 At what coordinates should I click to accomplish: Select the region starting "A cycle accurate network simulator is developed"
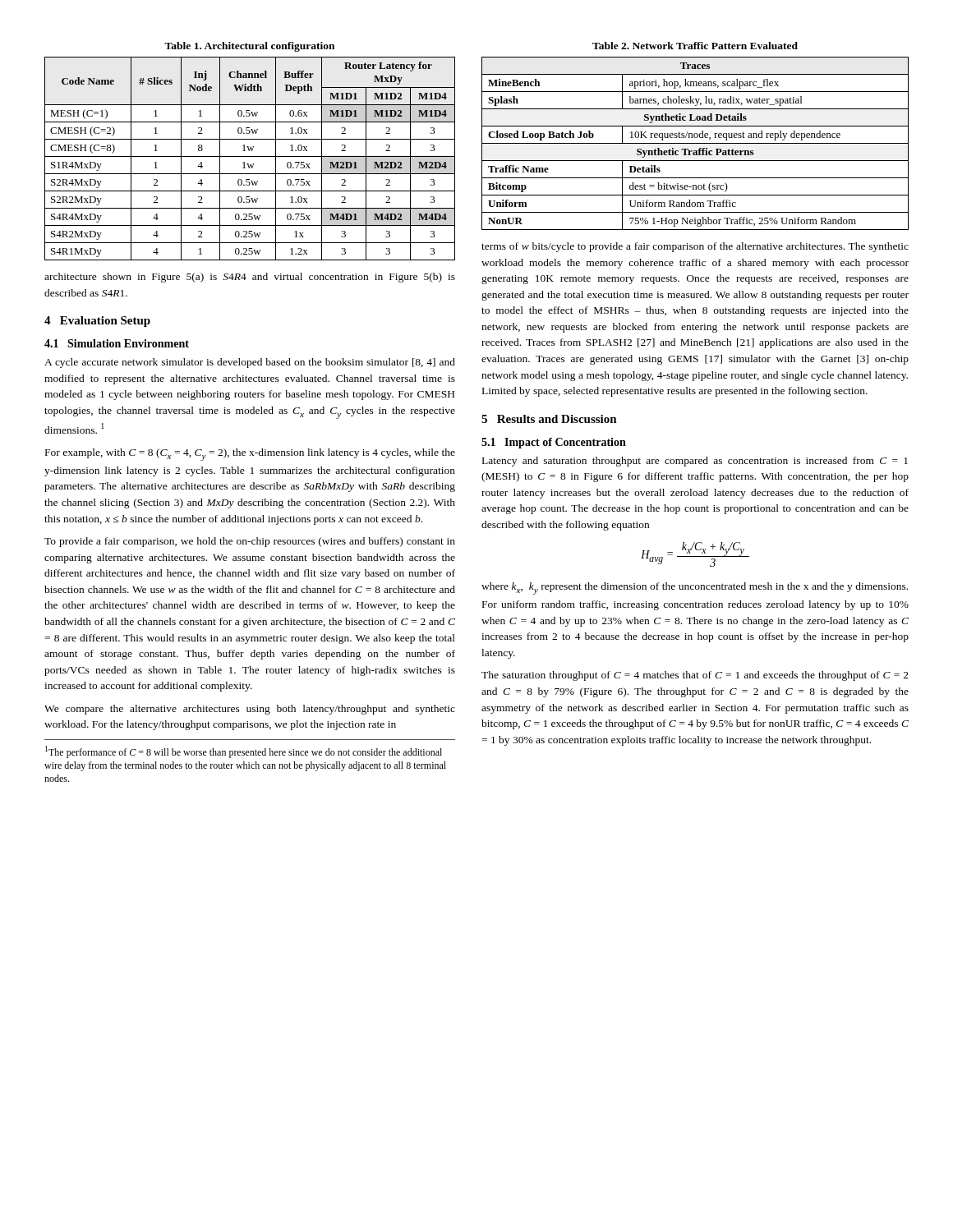point(250,396)
